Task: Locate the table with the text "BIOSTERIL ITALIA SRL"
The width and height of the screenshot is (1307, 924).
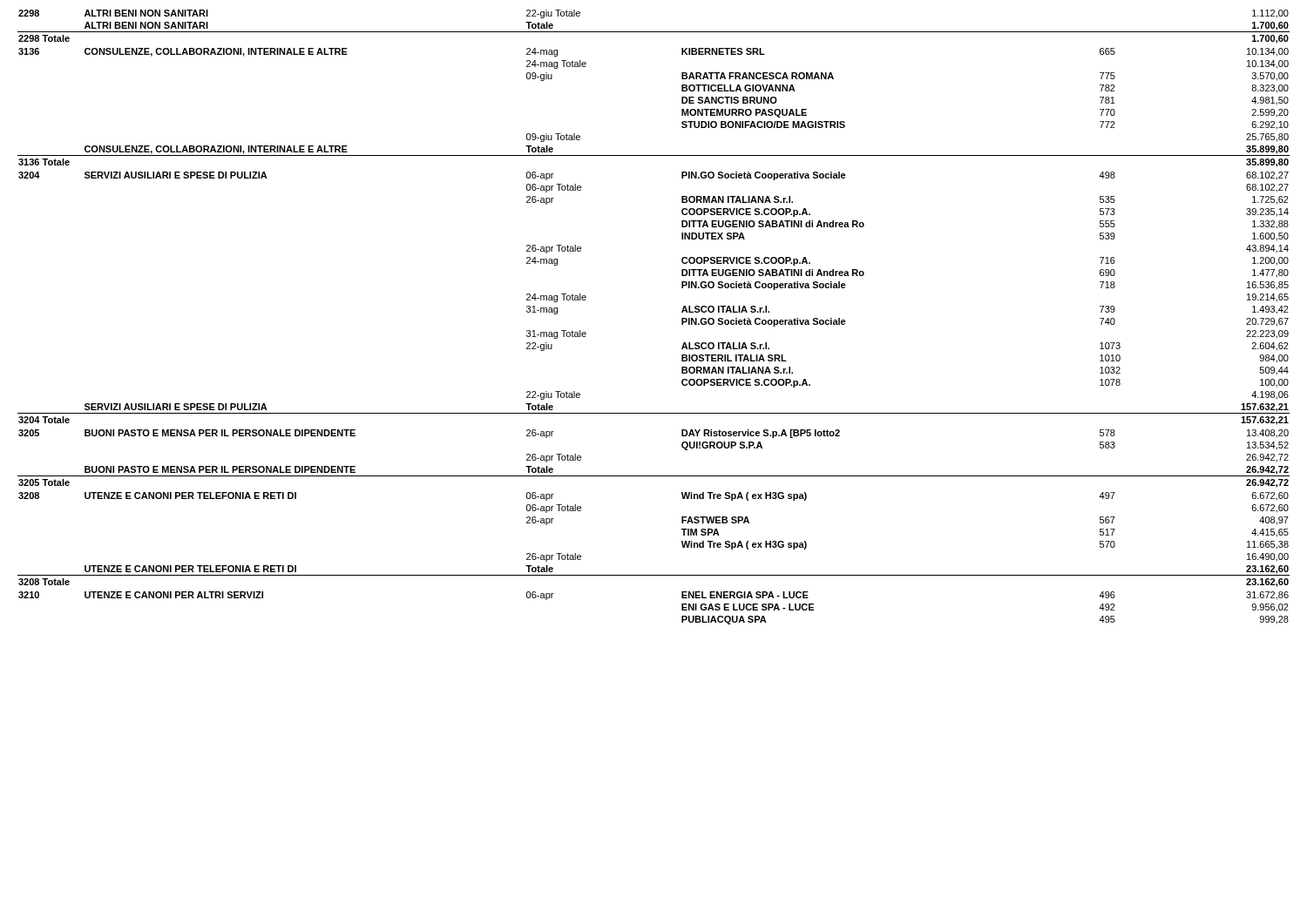Action: click(x=654, y=316)
